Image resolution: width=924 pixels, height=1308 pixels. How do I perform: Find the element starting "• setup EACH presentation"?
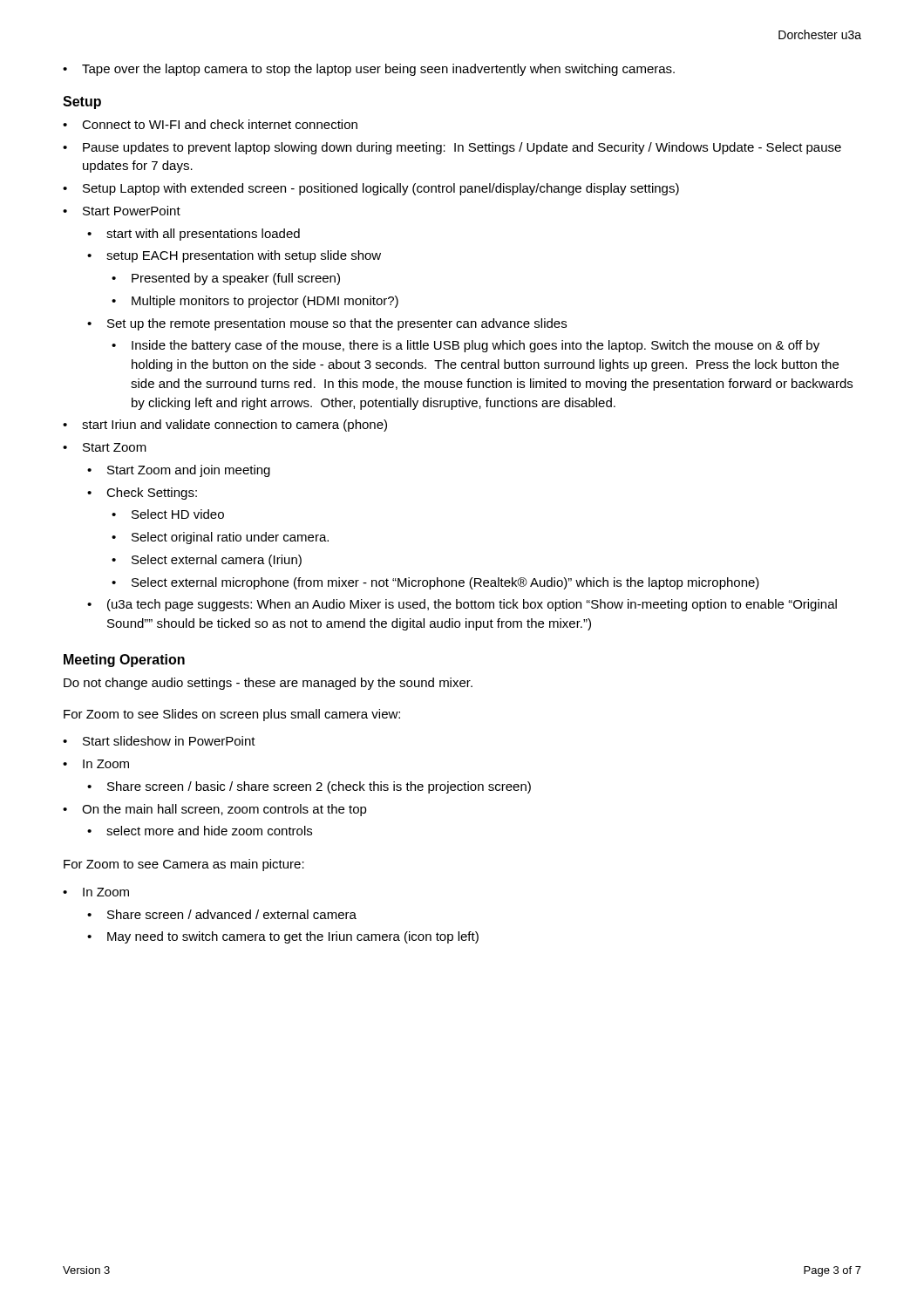click(x=234, y=256)
